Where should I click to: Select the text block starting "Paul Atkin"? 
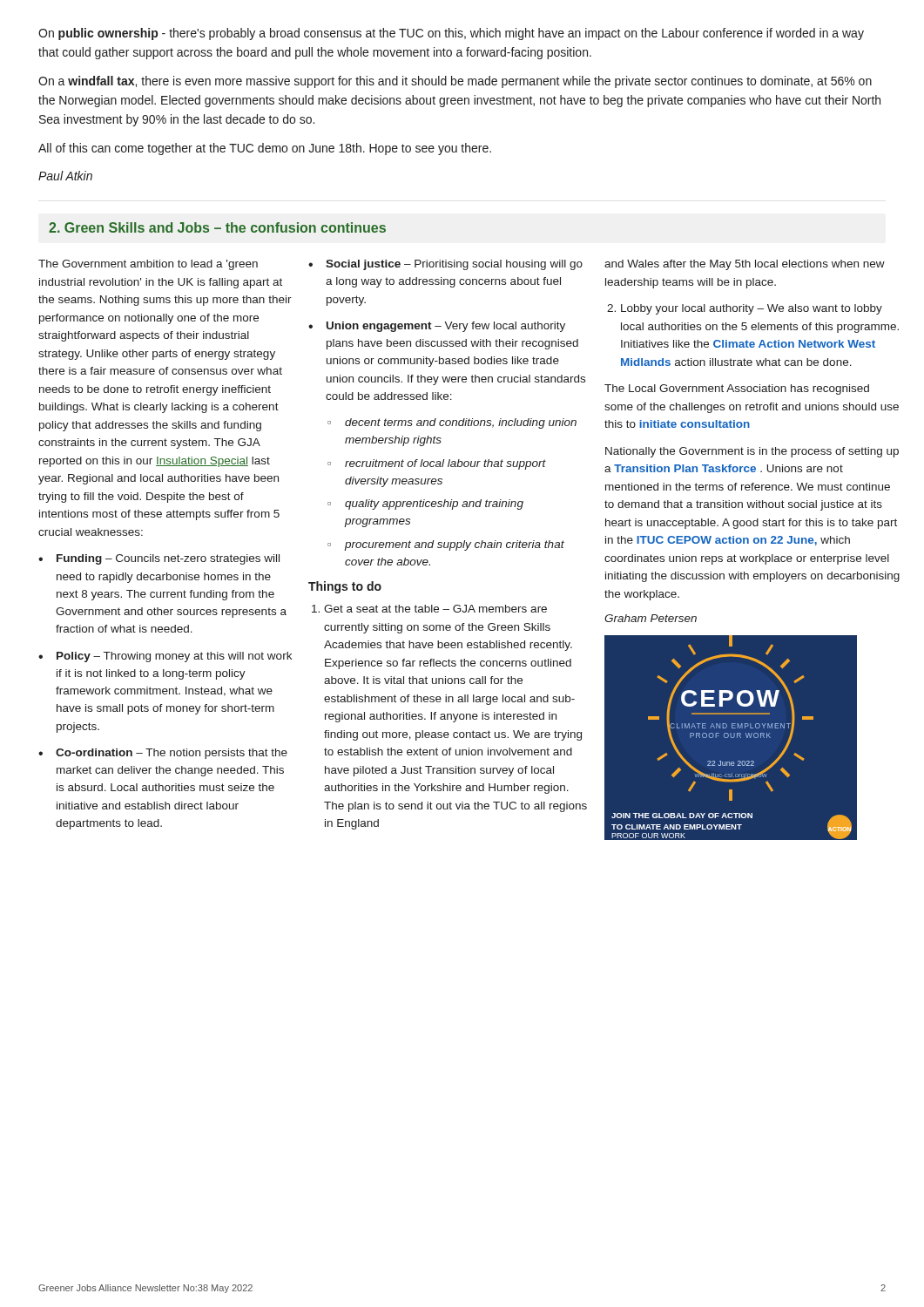click(x=66, y=176)
